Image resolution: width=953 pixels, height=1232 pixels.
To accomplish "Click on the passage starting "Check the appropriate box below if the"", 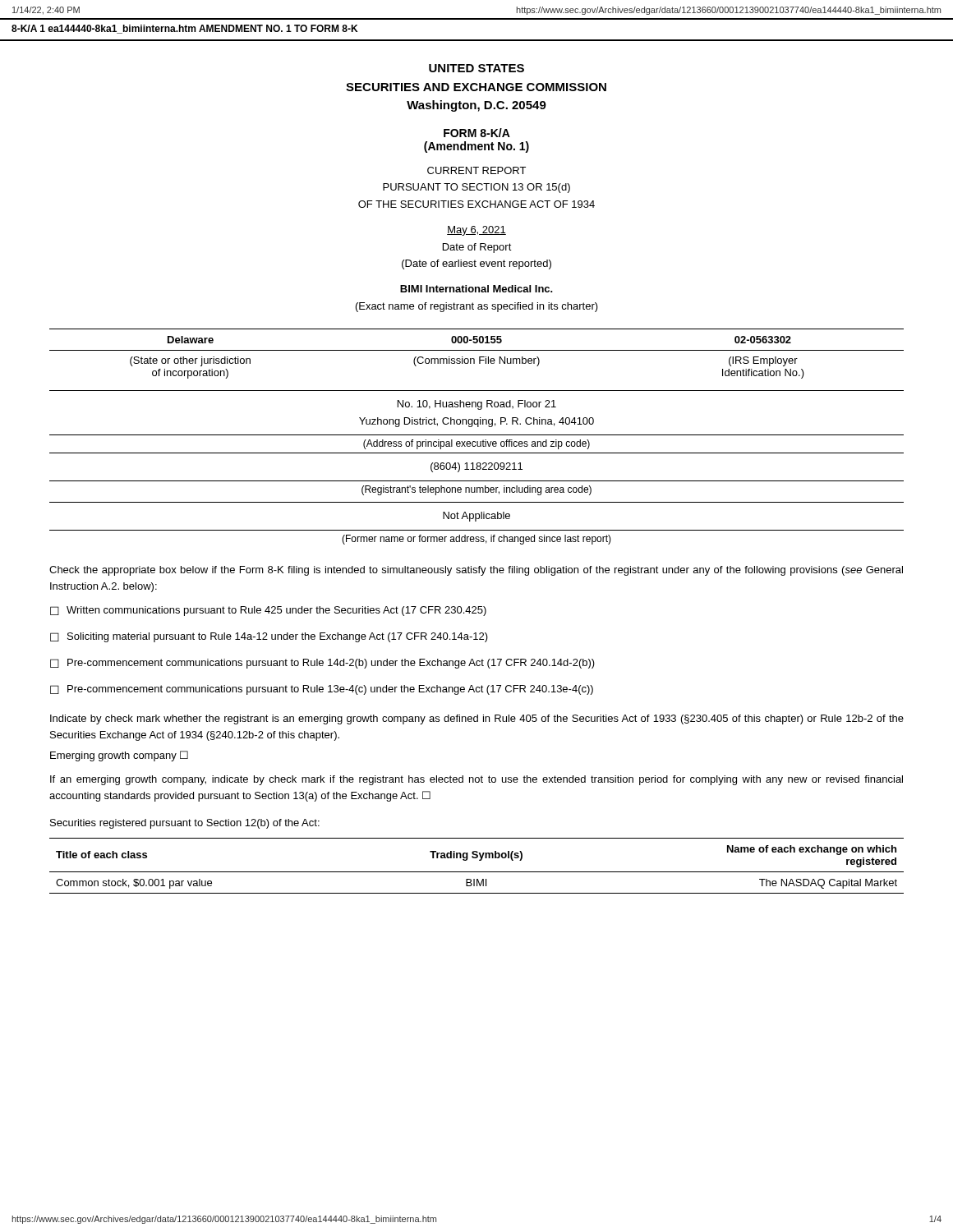I will (x=476, y=578).
